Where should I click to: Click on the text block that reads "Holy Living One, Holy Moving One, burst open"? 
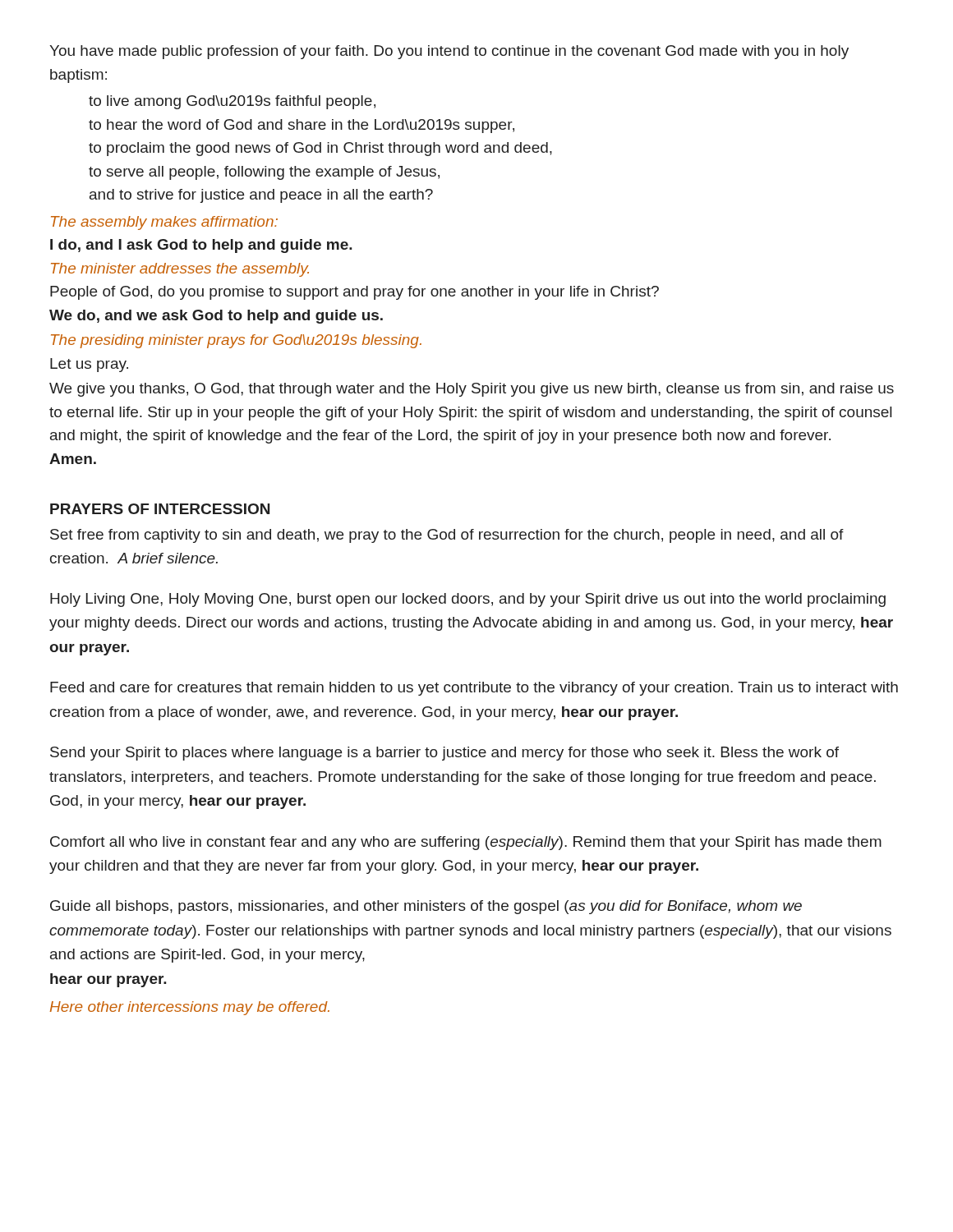471,623
